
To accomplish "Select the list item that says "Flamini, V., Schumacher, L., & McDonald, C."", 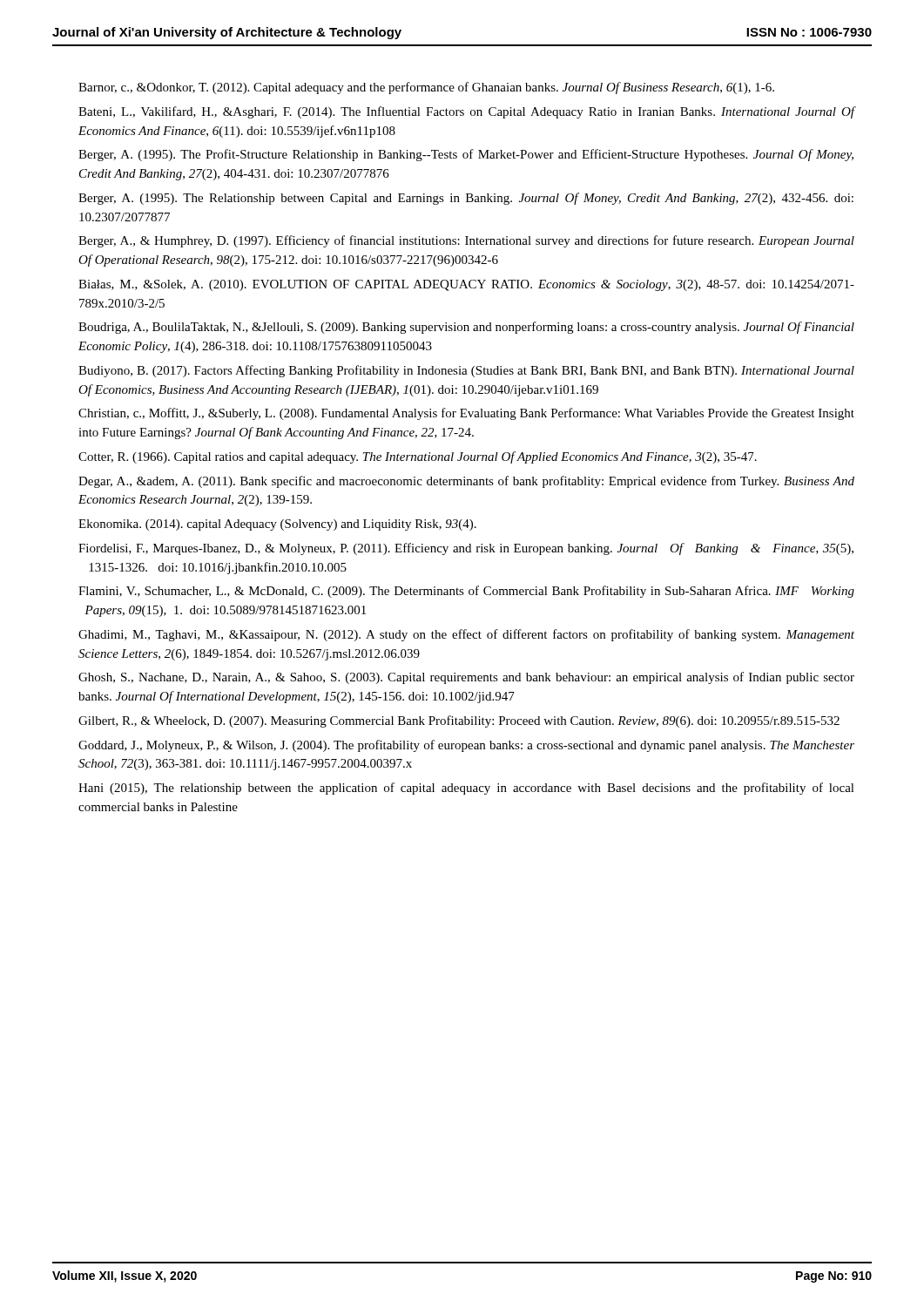I will tap(466, 600).
